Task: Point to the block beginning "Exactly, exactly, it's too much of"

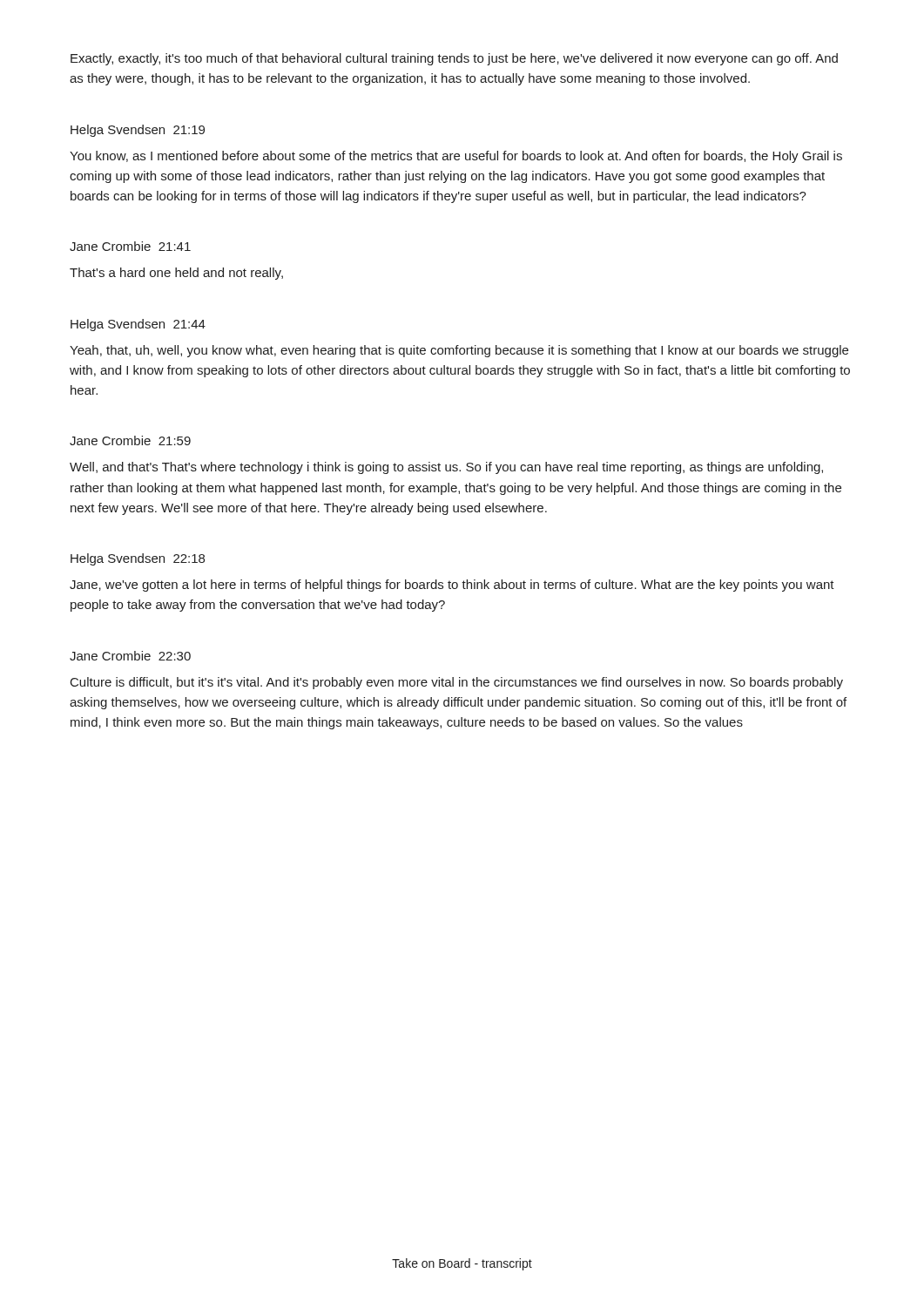Action: pos(454,68)
